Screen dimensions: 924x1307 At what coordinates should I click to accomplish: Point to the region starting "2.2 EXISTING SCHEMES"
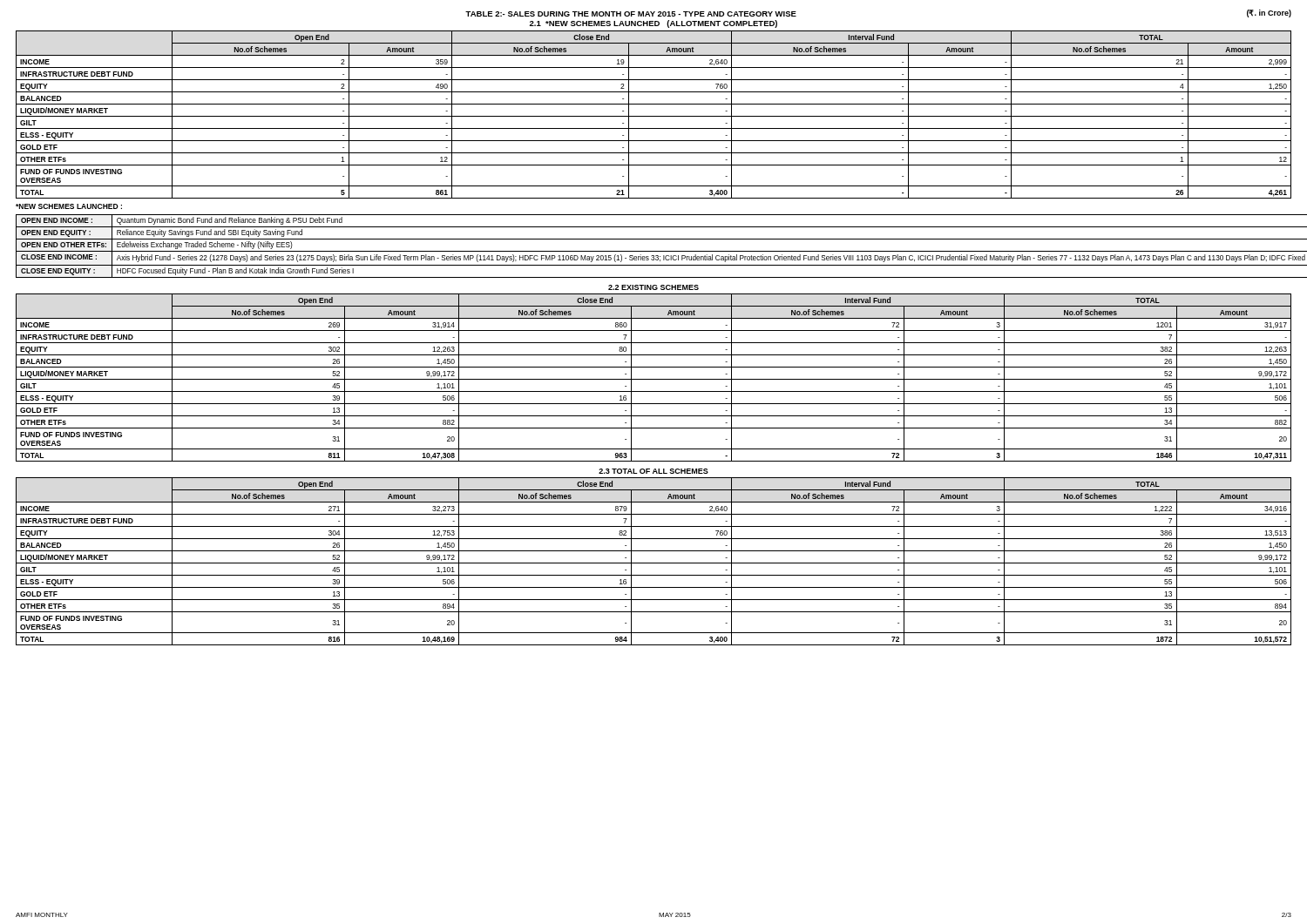[x=654, y=287]
